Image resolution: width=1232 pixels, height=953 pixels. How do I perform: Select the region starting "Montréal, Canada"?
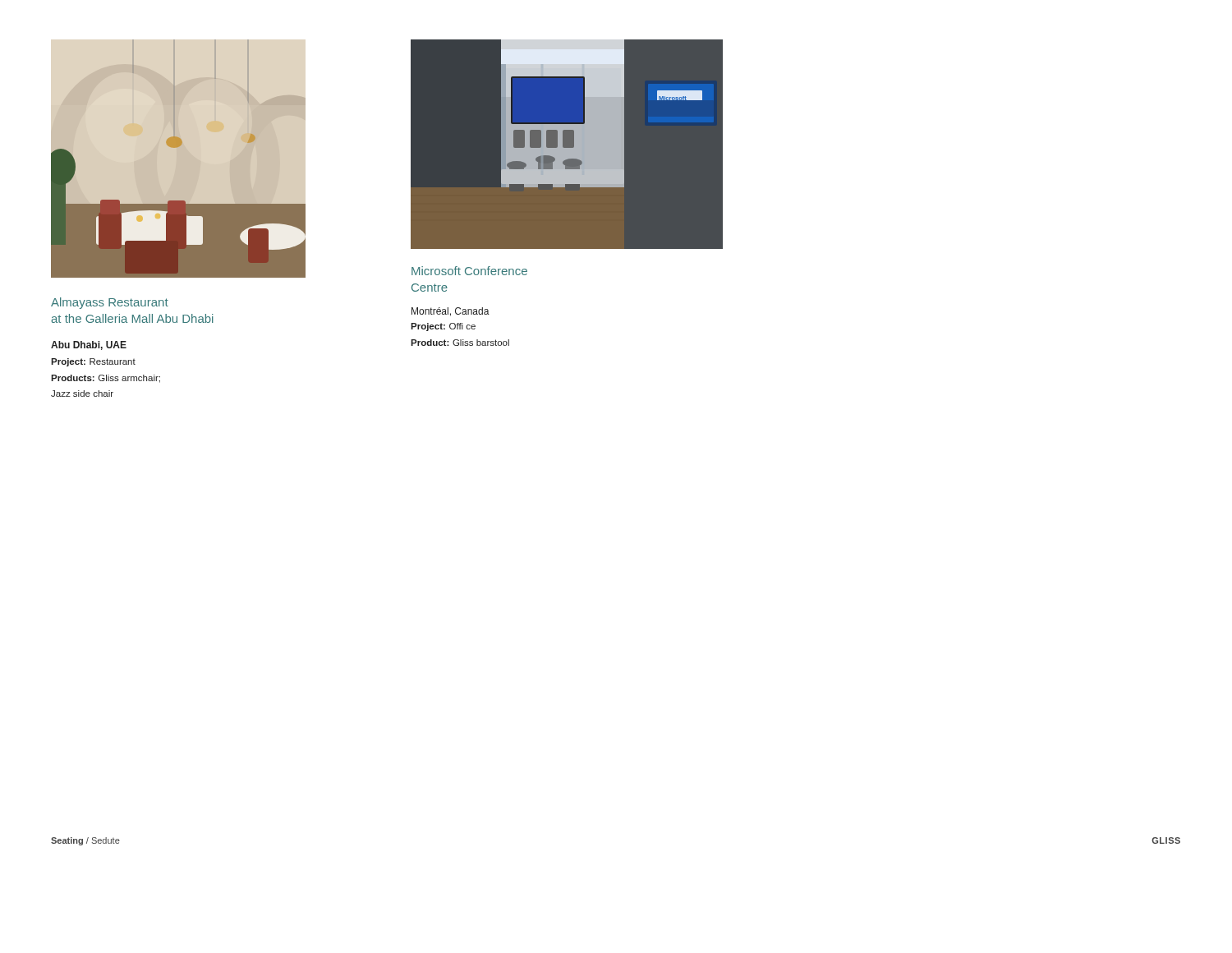pyautogui.click(x=450, y=311)
